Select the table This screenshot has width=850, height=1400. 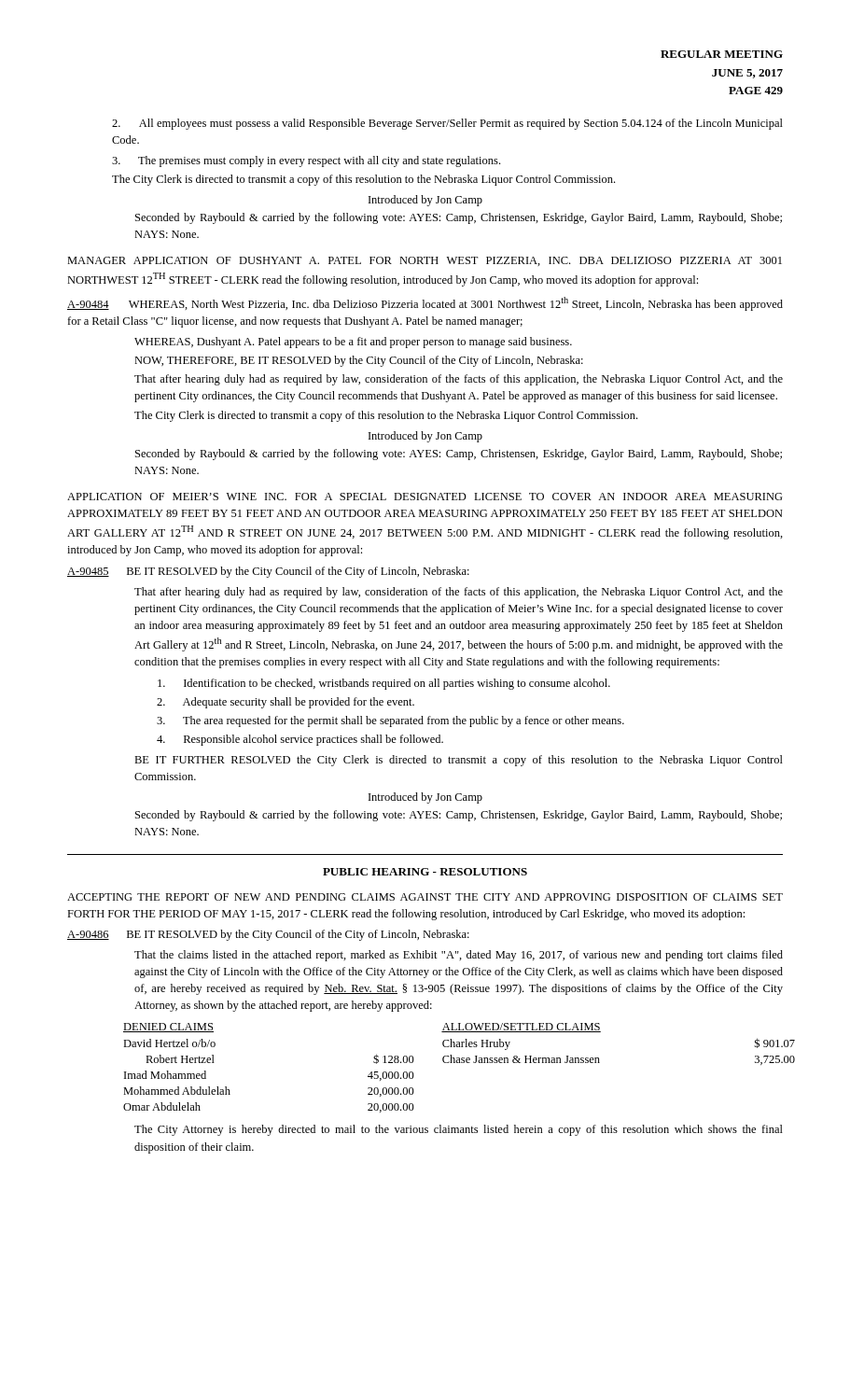(453, 1068)
